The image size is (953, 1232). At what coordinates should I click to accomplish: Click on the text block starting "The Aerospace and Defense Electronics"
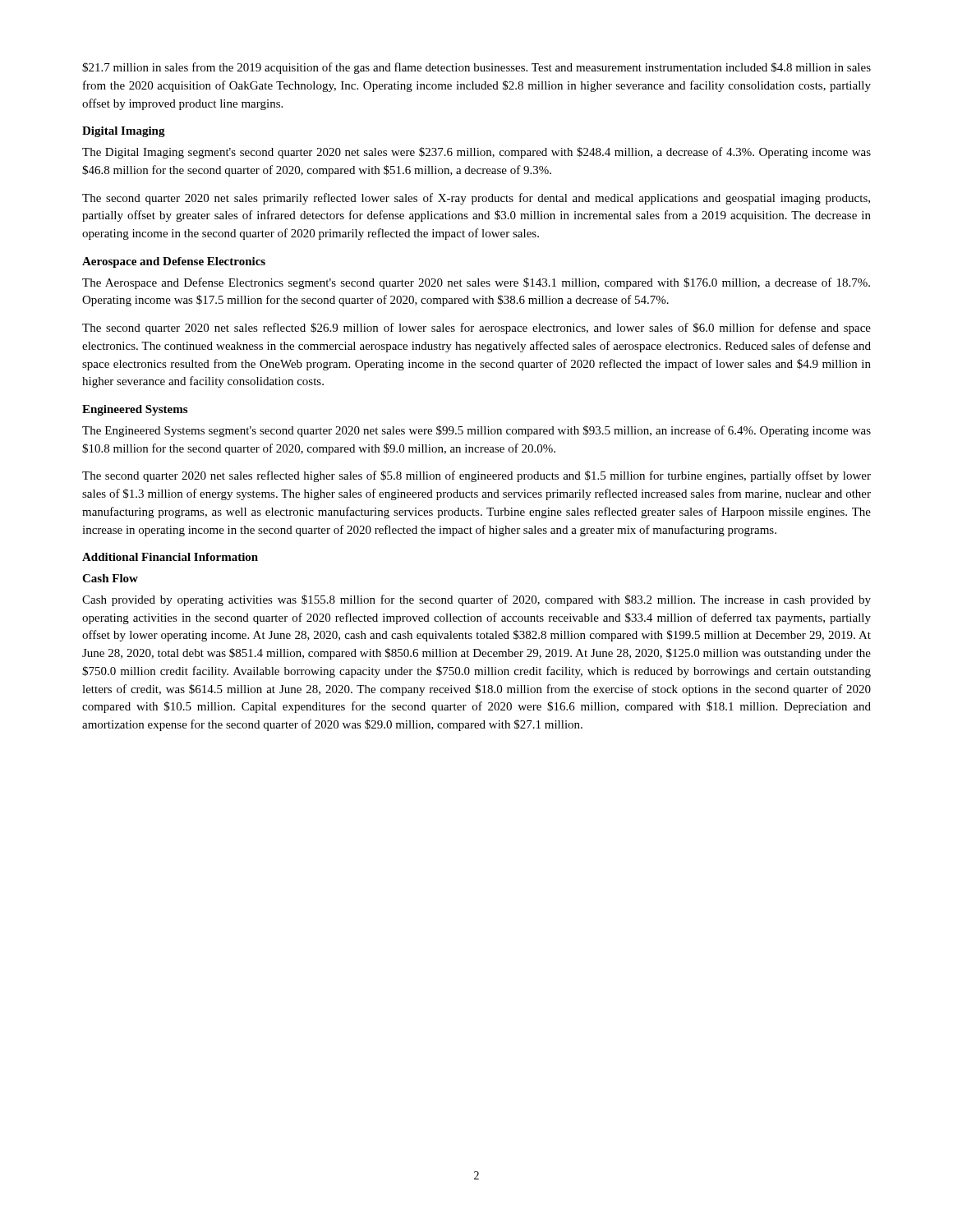coord(476,292)
